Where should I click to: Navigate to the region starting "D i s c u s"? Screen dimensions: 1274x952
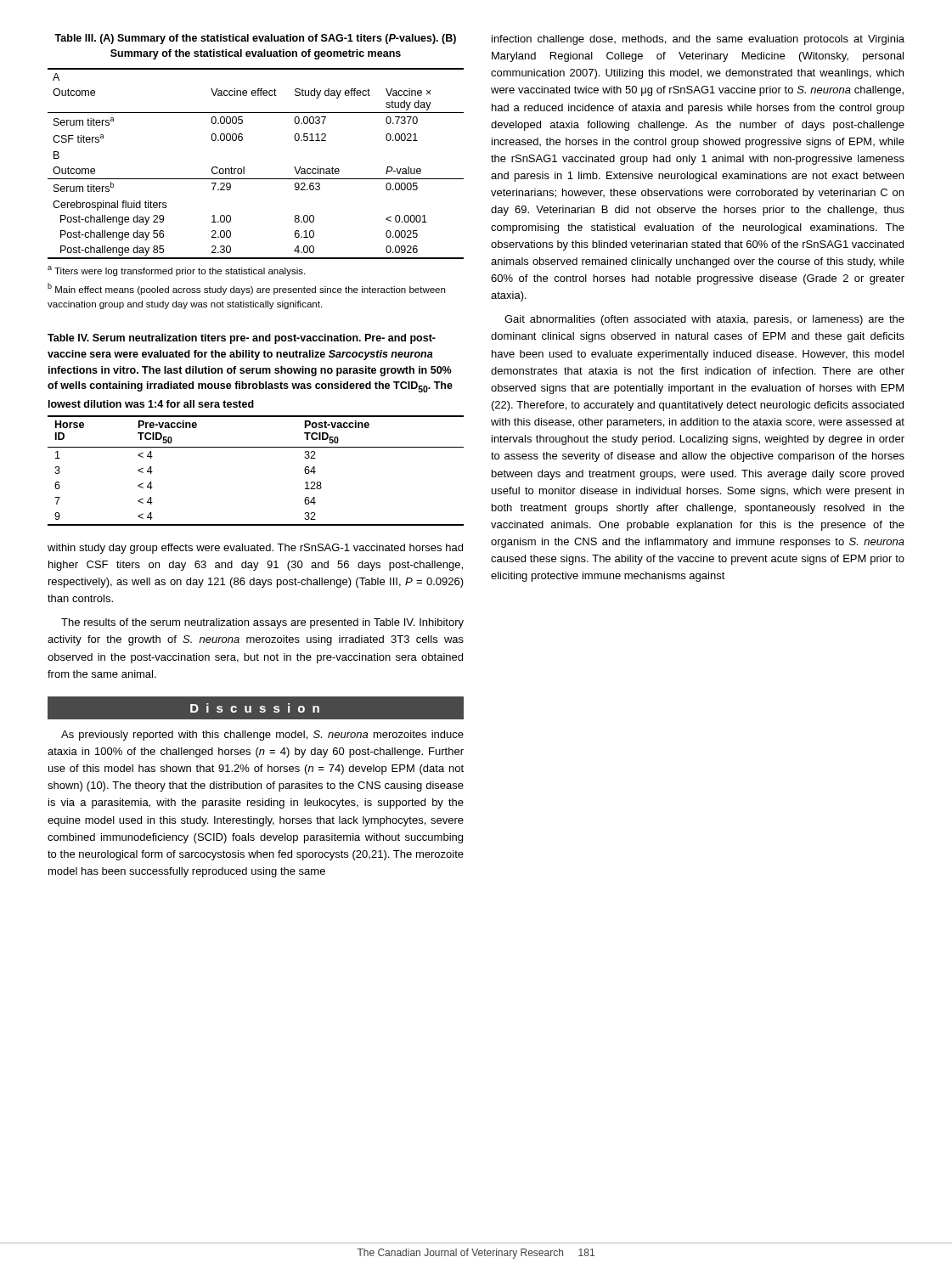(x=256, y=708)
